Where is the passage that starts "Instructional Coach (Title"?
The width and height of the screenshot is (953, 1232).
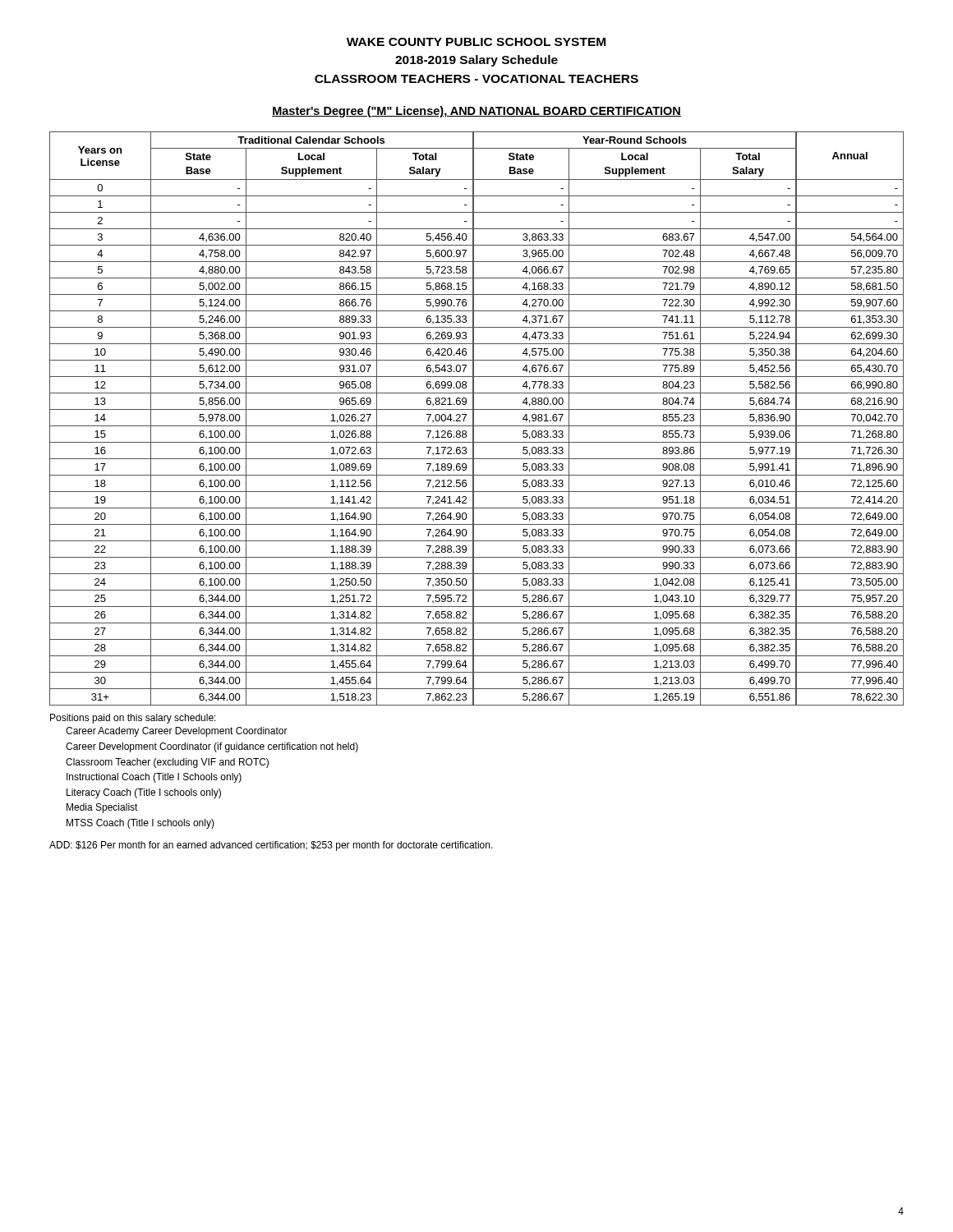pyautogui.click(x=154, y=777)
